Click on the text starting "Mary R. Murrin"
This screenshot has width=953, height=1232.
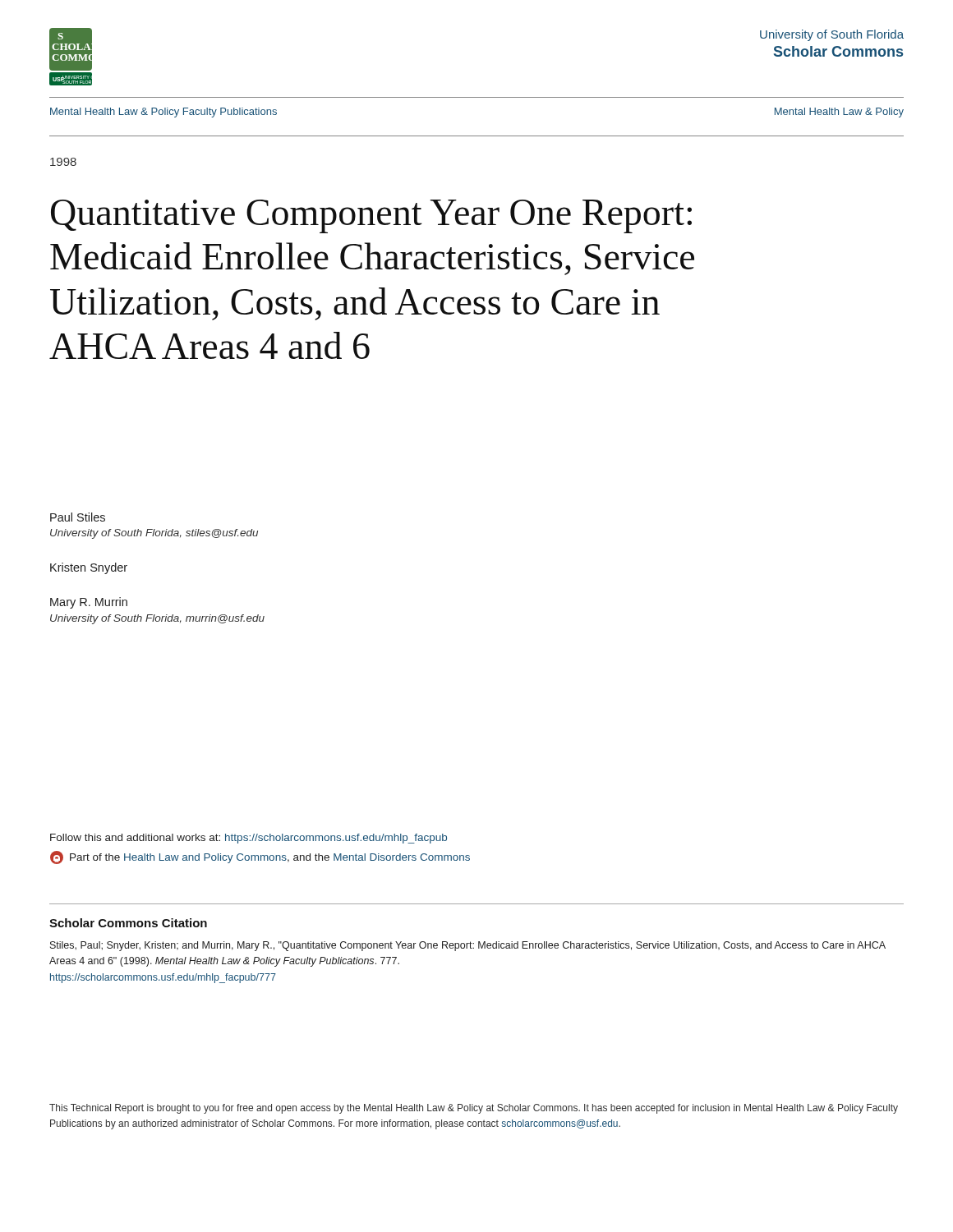point(89,603)
